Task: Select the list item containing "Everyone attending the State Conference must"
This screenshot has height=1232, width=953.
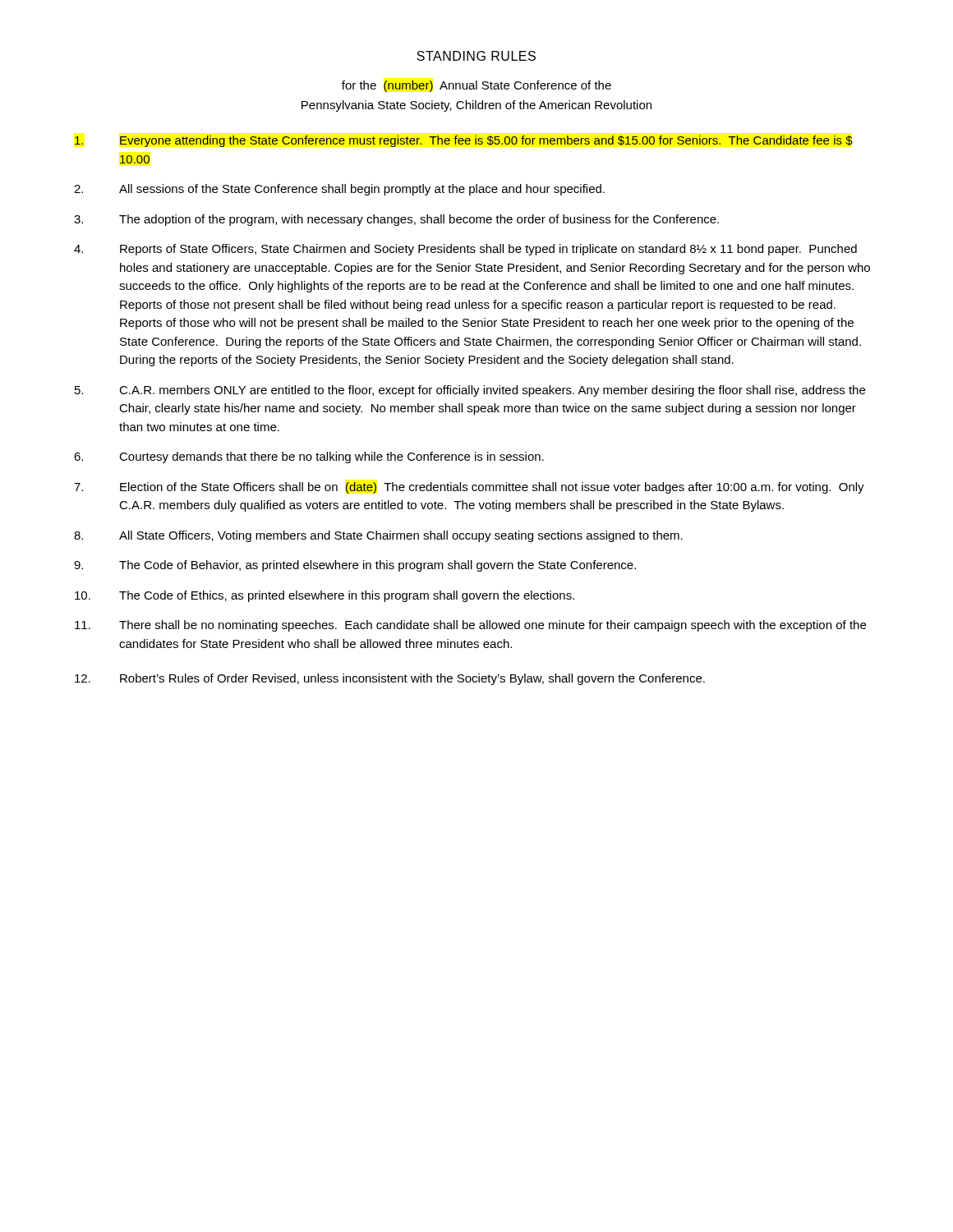Action: (476, 150)
